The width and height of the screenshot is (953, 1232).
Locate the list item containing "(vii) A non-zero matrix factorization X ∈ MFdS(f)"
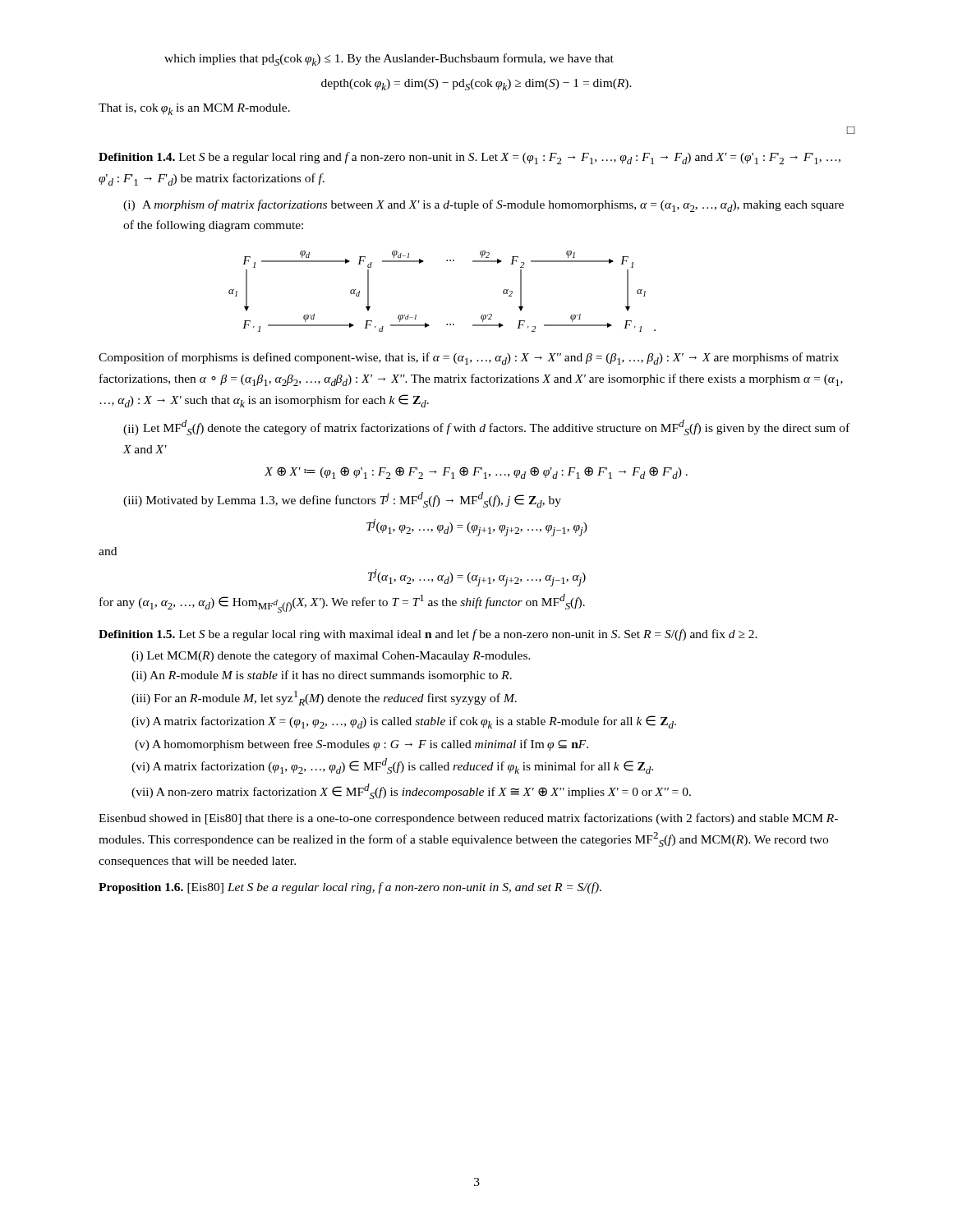click(412, 792)
